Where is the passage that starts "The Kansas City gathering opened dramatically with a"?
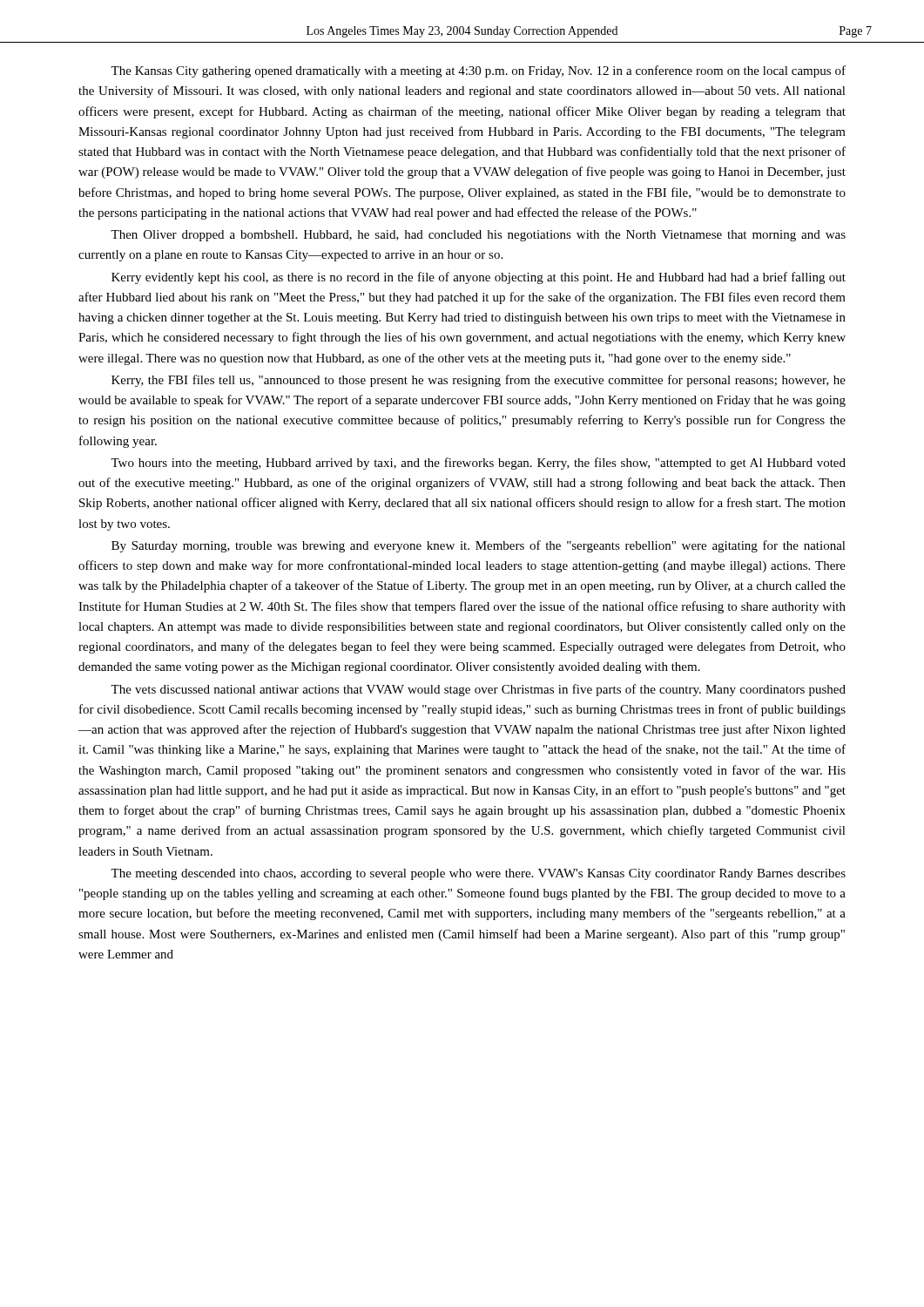924x1307 pixels. coord(462,142)
